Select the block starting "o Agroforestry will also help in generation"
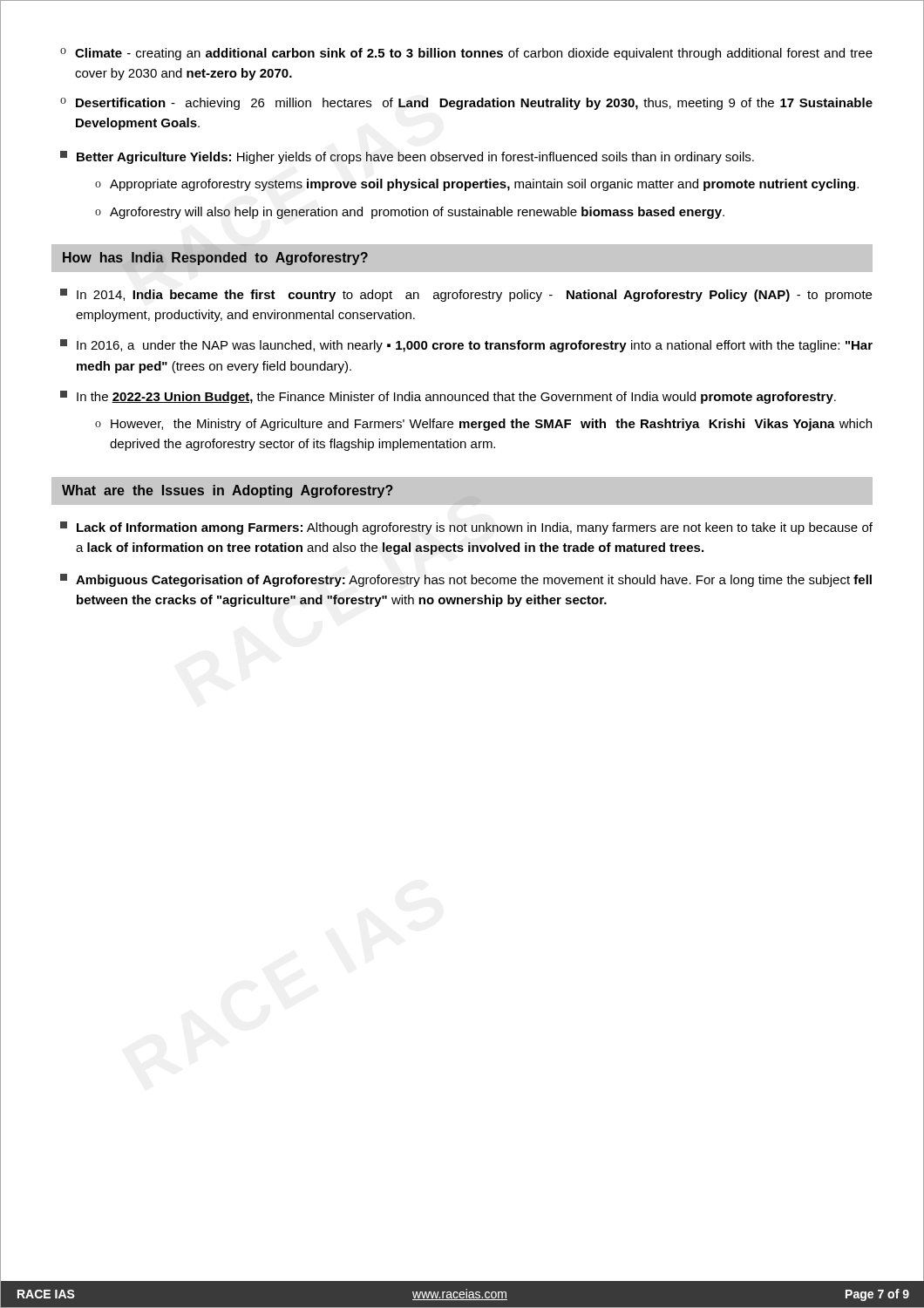 (x=484, y=211)
